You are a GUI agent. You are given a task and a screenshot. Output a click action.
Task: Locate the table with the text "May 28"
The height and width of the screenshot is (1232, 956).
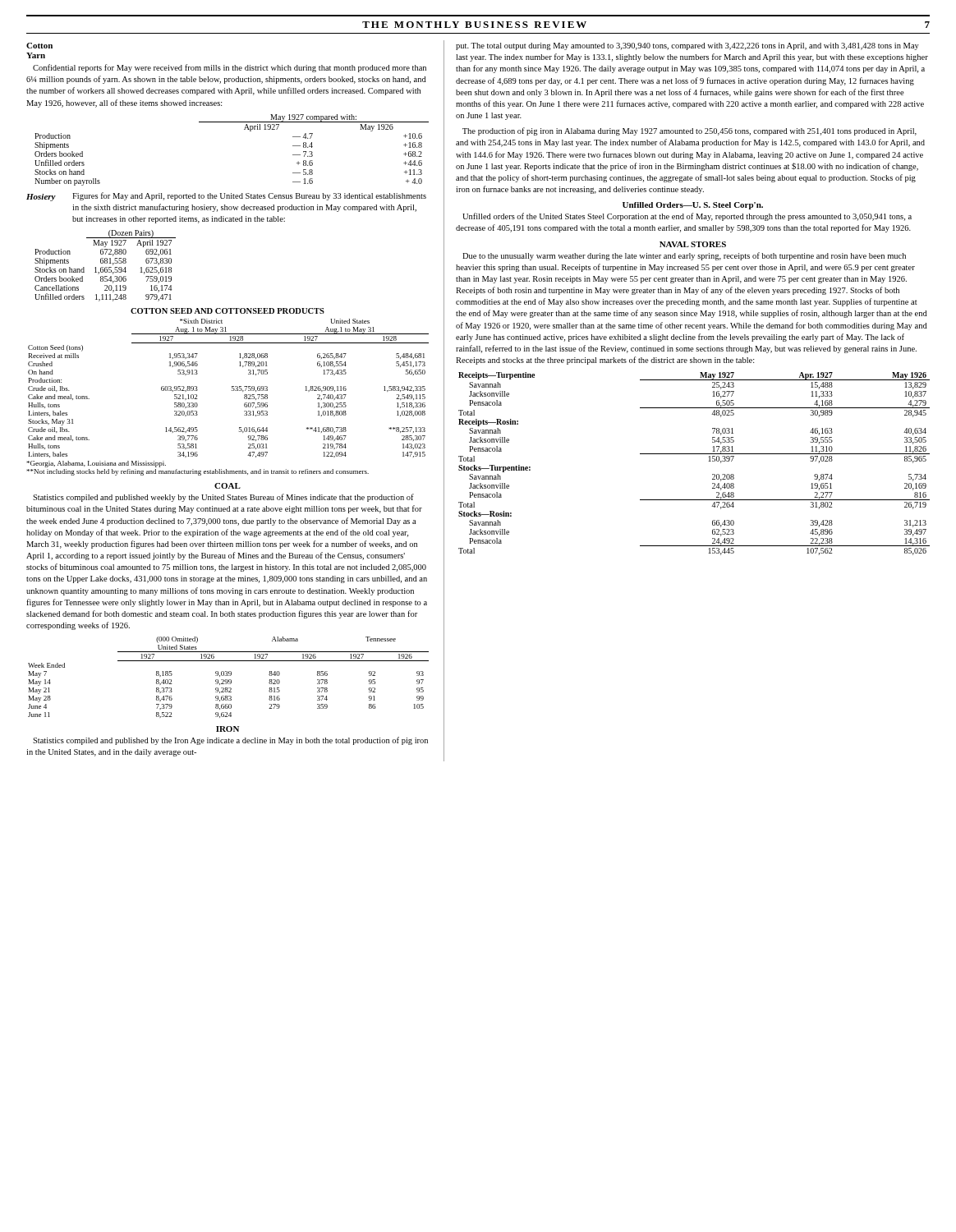pyautogui.click(x=228, y=677)
